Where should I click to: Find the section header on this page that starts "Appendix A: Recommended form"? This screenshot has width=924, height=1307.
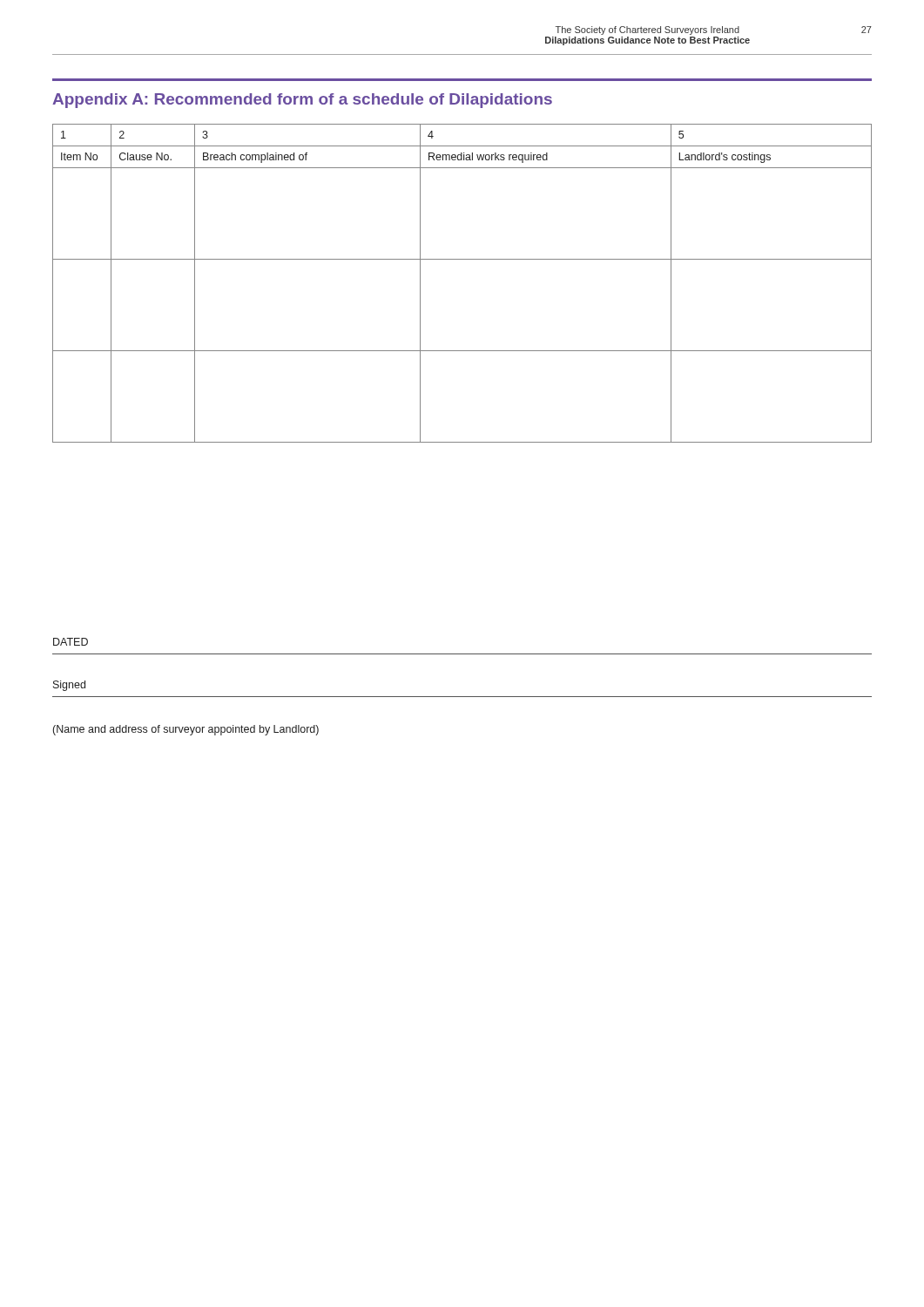point(462,99)
